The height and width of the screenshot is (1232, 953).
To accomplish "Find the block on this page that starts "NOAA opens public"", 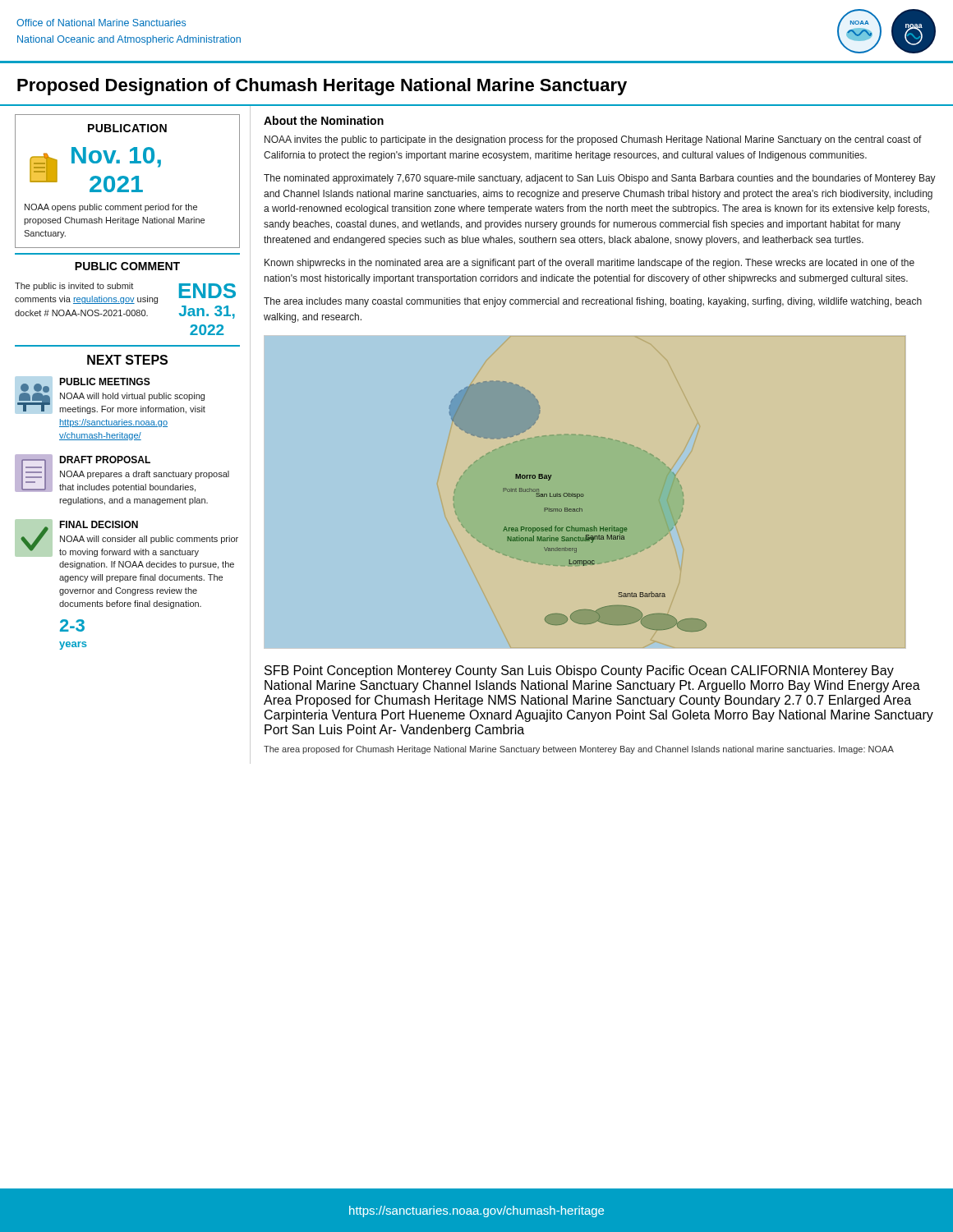I will [115, 220].
